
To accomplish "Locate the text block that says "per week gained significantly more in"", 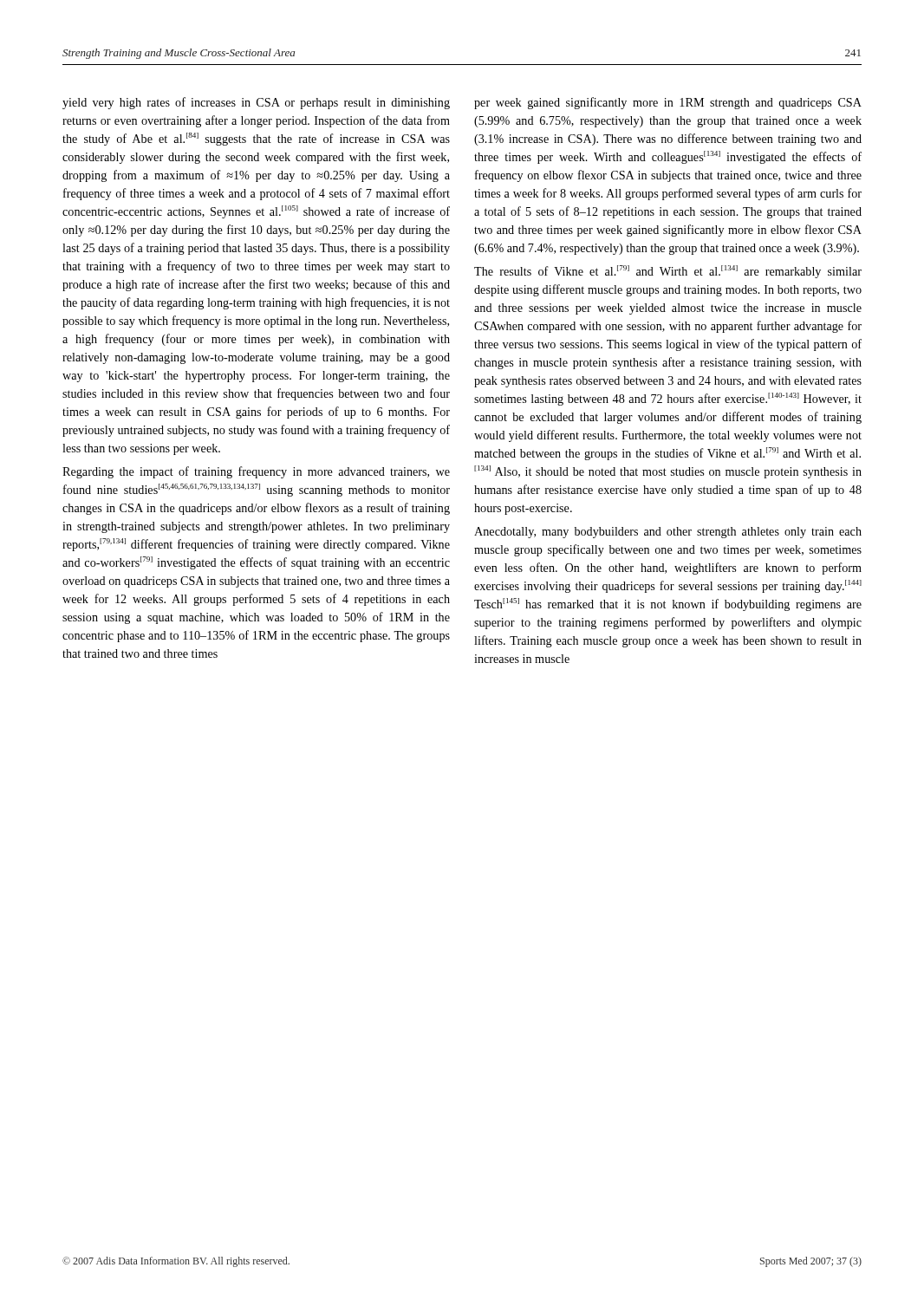I will [668, 381].
